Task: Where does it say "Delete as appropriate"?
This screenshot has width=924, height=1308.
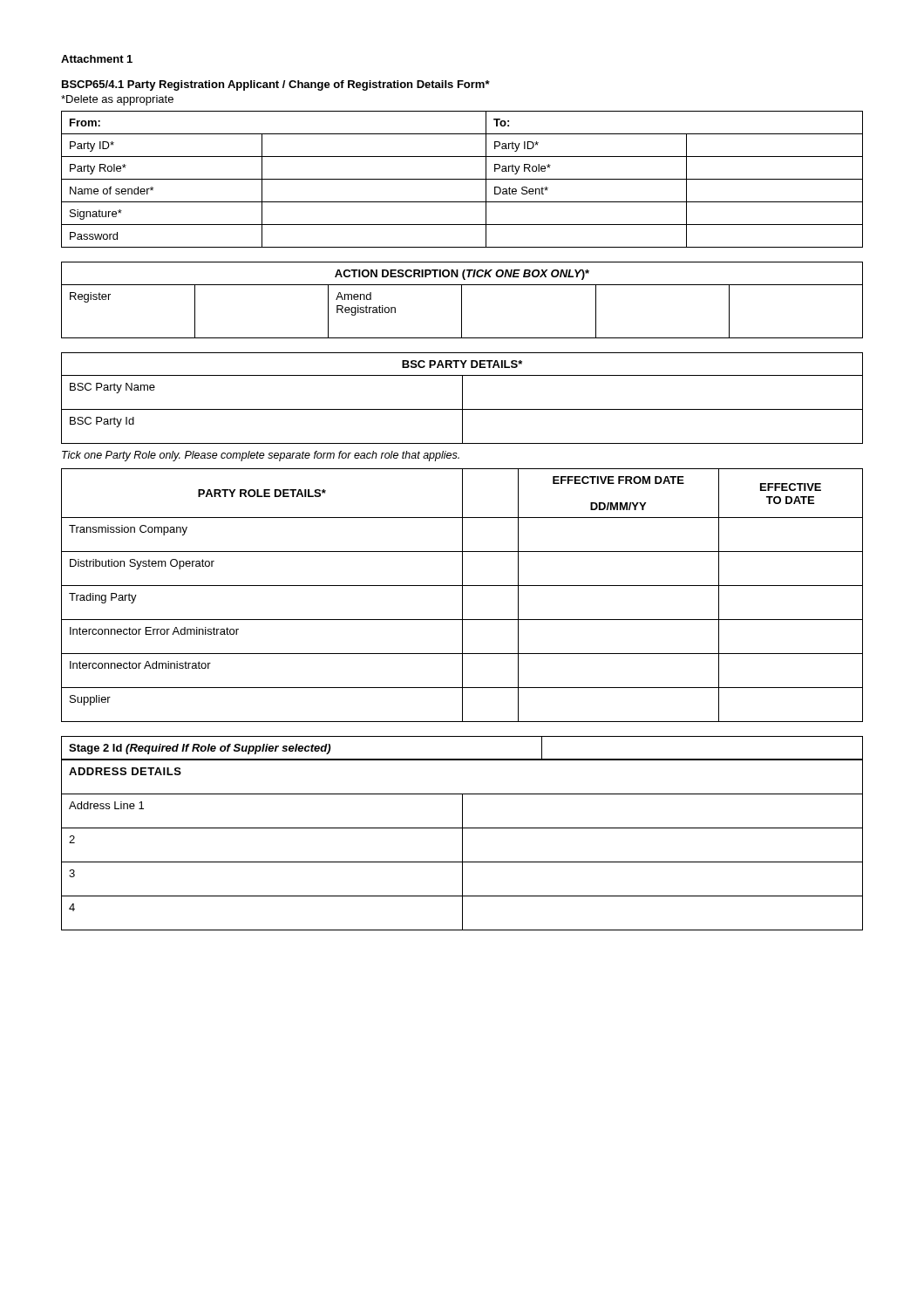Action: [117, 99]
